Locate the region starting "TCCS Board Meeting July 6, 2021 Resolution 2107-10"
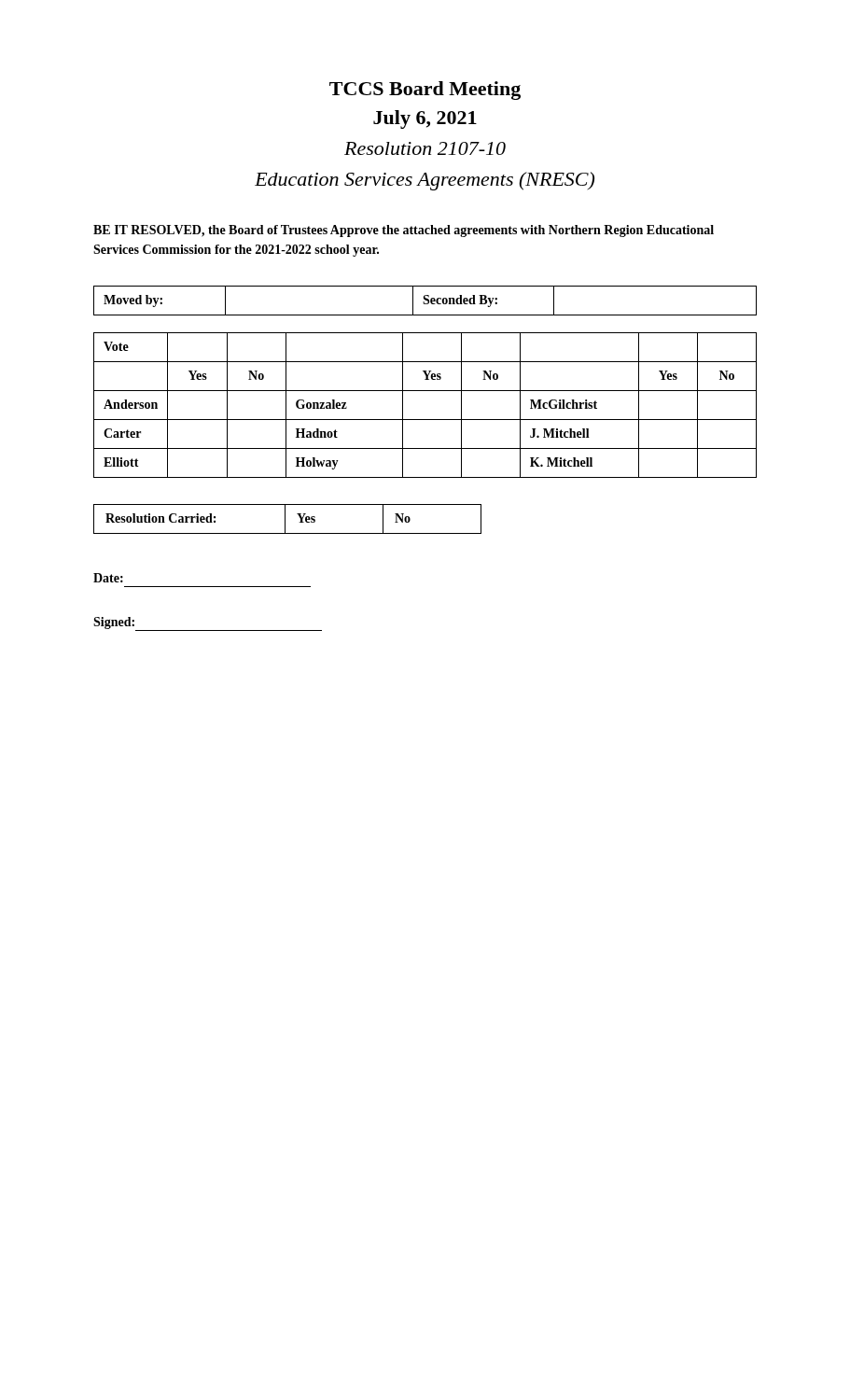 (425, 134)
